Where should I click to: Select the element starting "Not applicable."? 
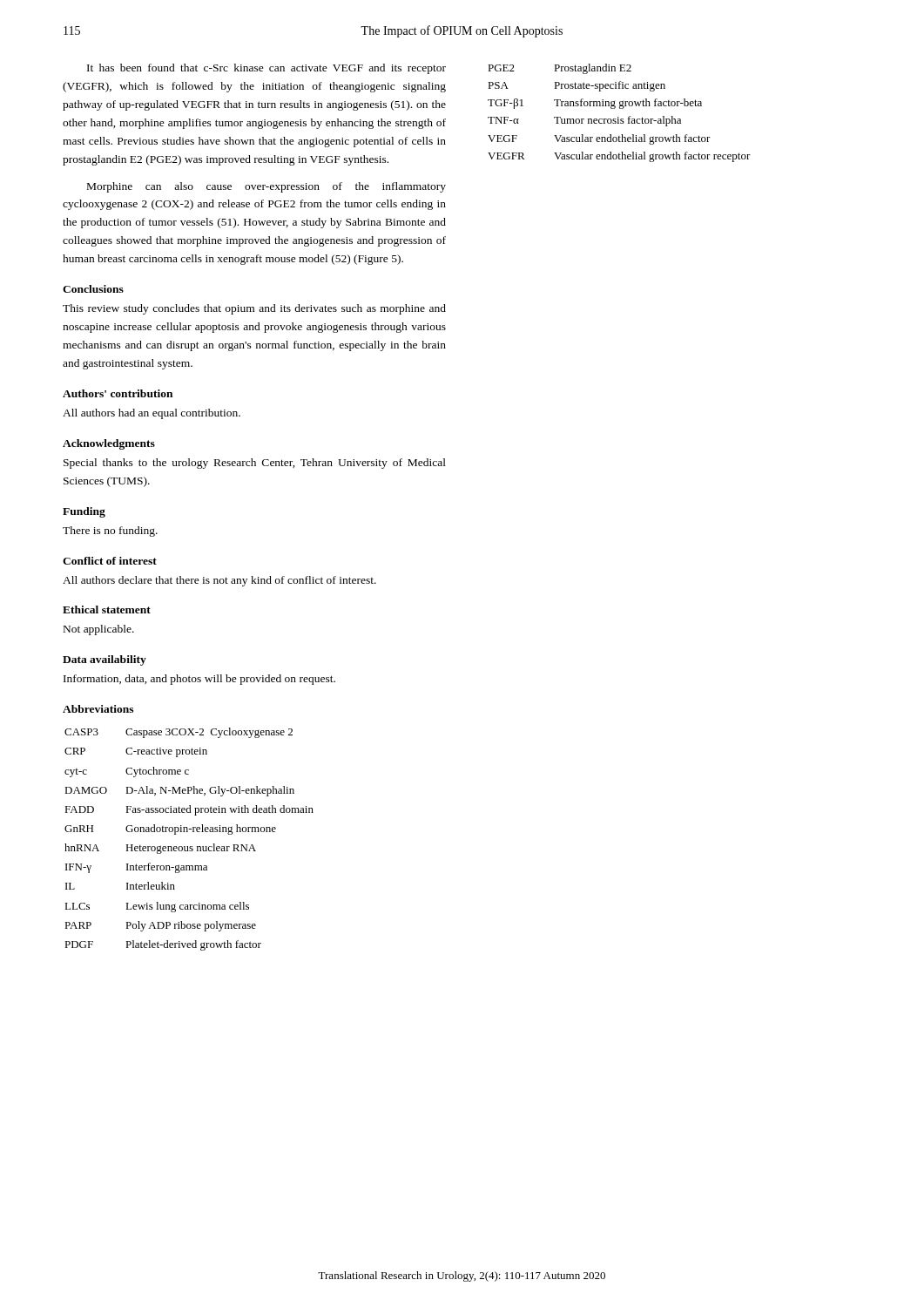pos(99,629)
